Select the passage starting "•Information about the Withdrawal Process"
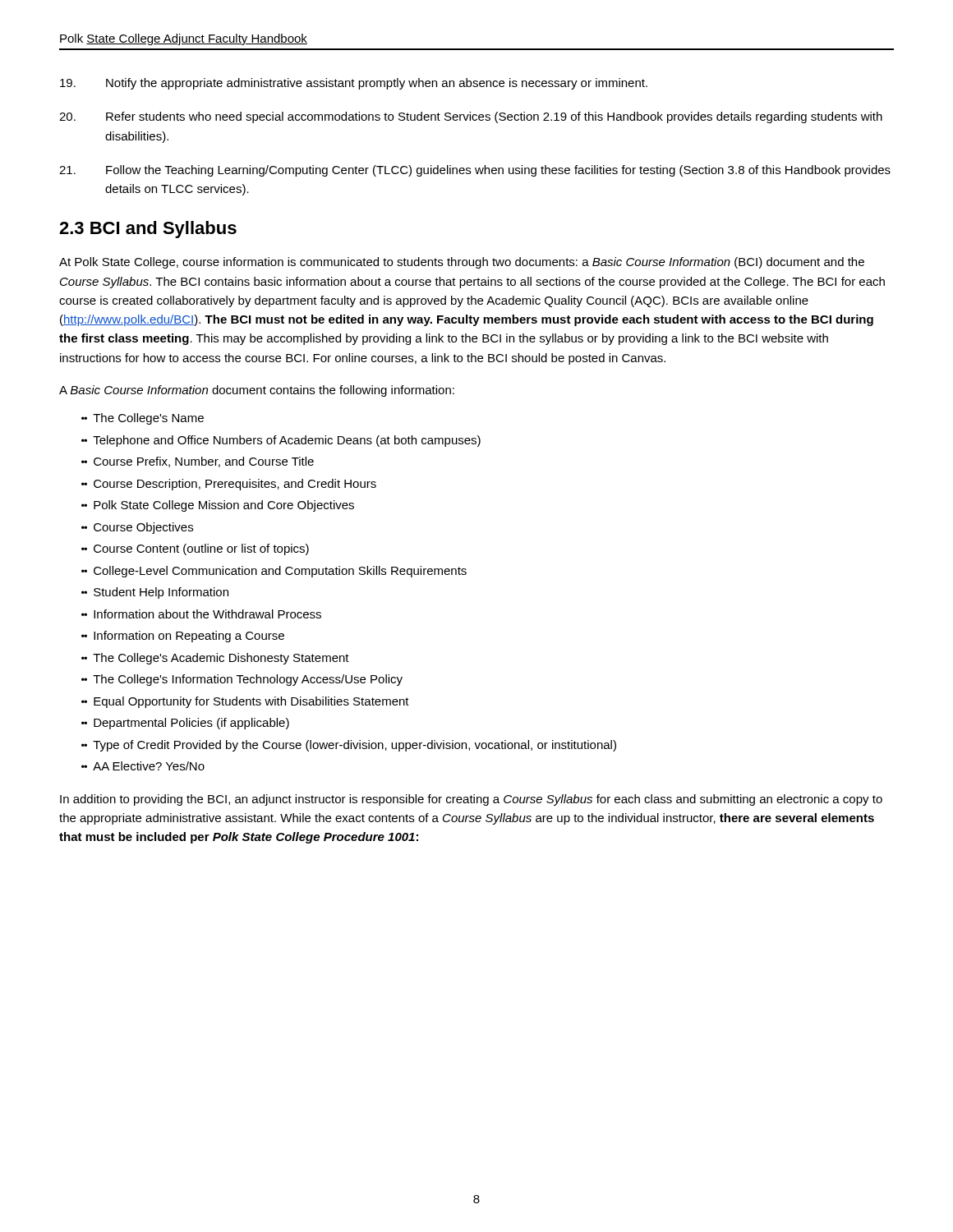Viewport: 953px width, 1232px height. (x=201, y=615)
